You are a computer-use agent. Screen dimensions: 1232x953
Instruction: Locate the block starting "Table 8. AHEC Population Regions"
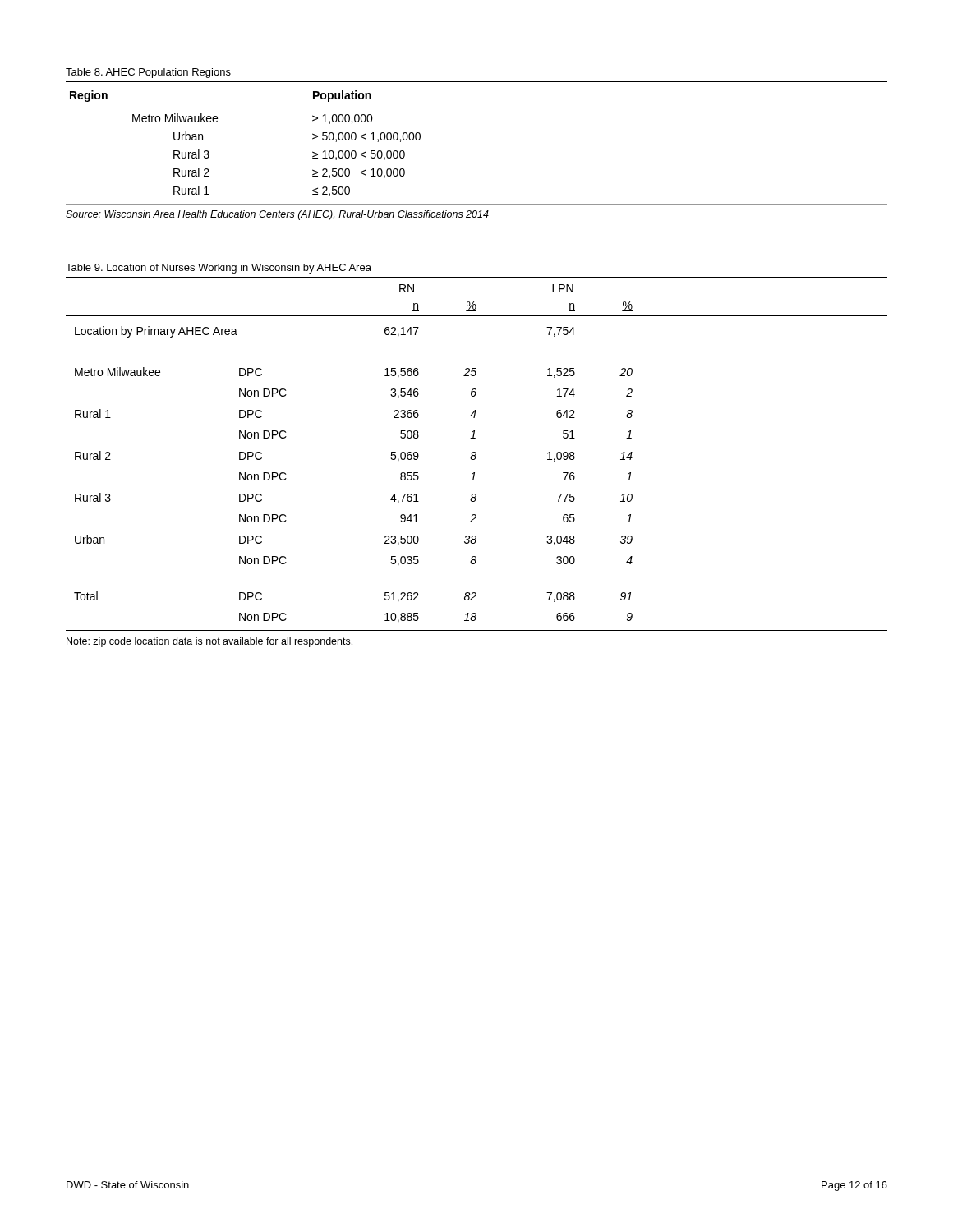pyautogui.click(x=148, y=72)
